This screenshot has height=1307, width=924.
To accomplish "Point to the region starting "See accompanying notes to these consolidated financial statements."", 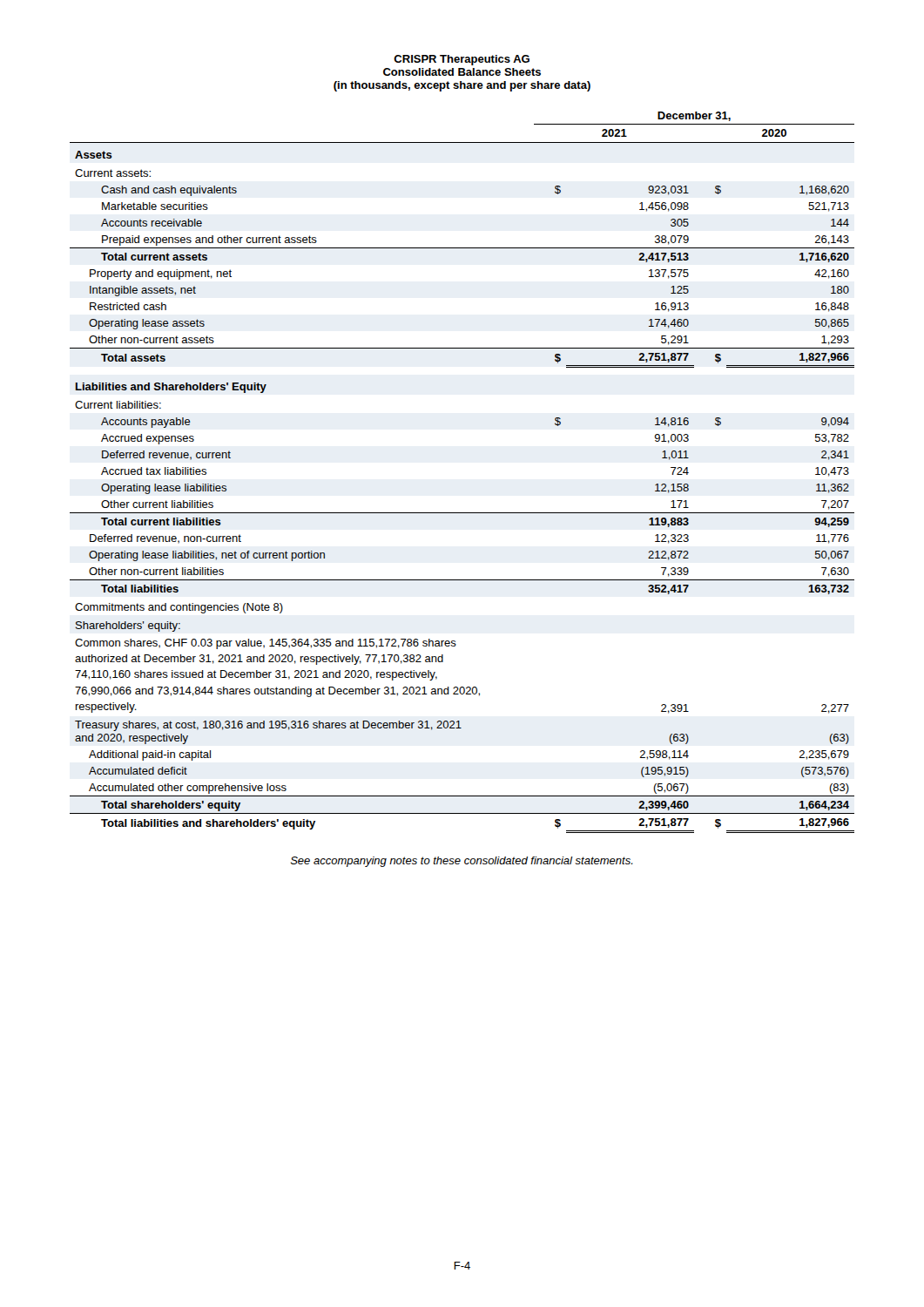I will tap(462, 860).
